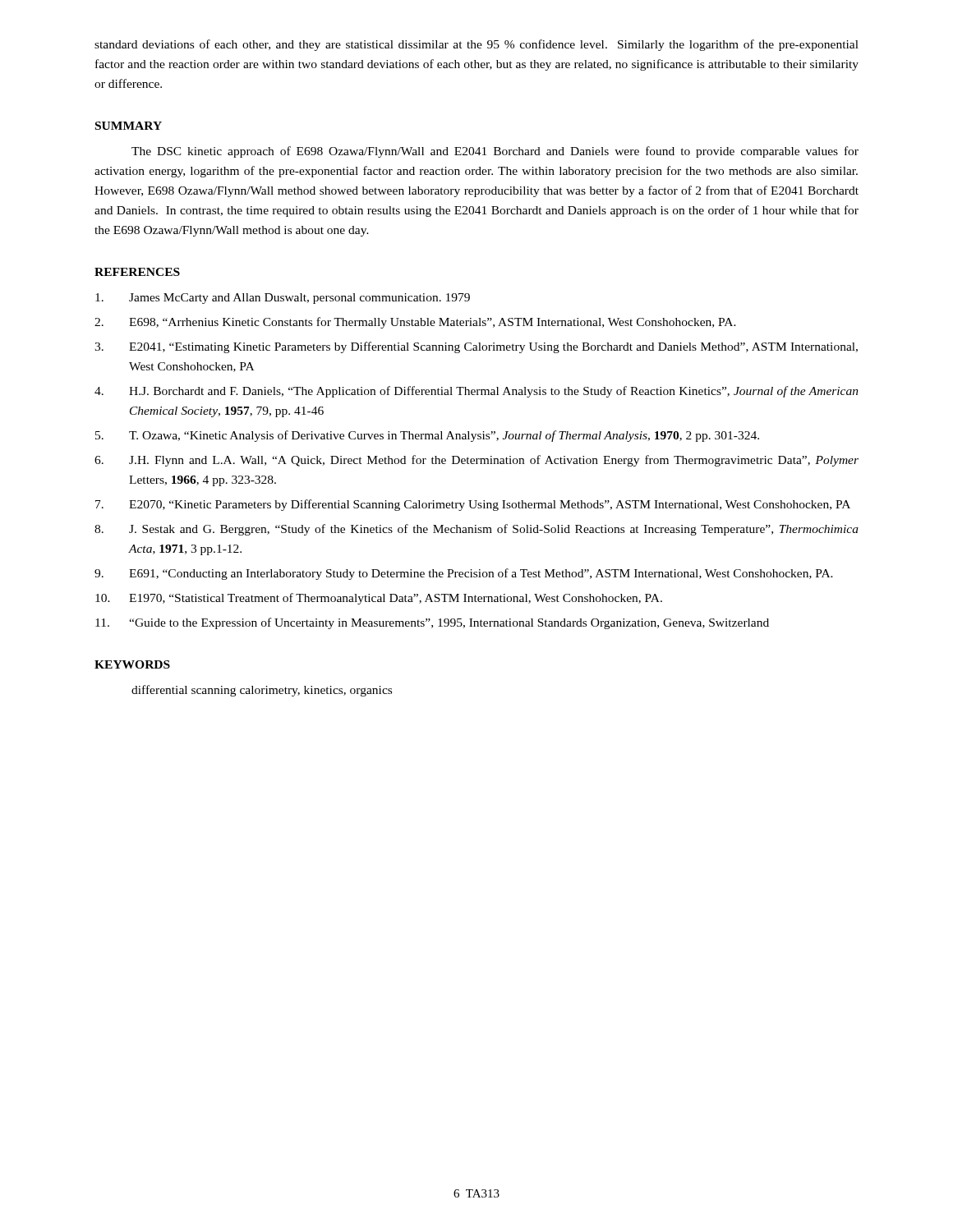953x1232 pixels.
Task: Select the region starting "9. E691, “Conducting an Interlaboratory"
Action: coord(476,574)
